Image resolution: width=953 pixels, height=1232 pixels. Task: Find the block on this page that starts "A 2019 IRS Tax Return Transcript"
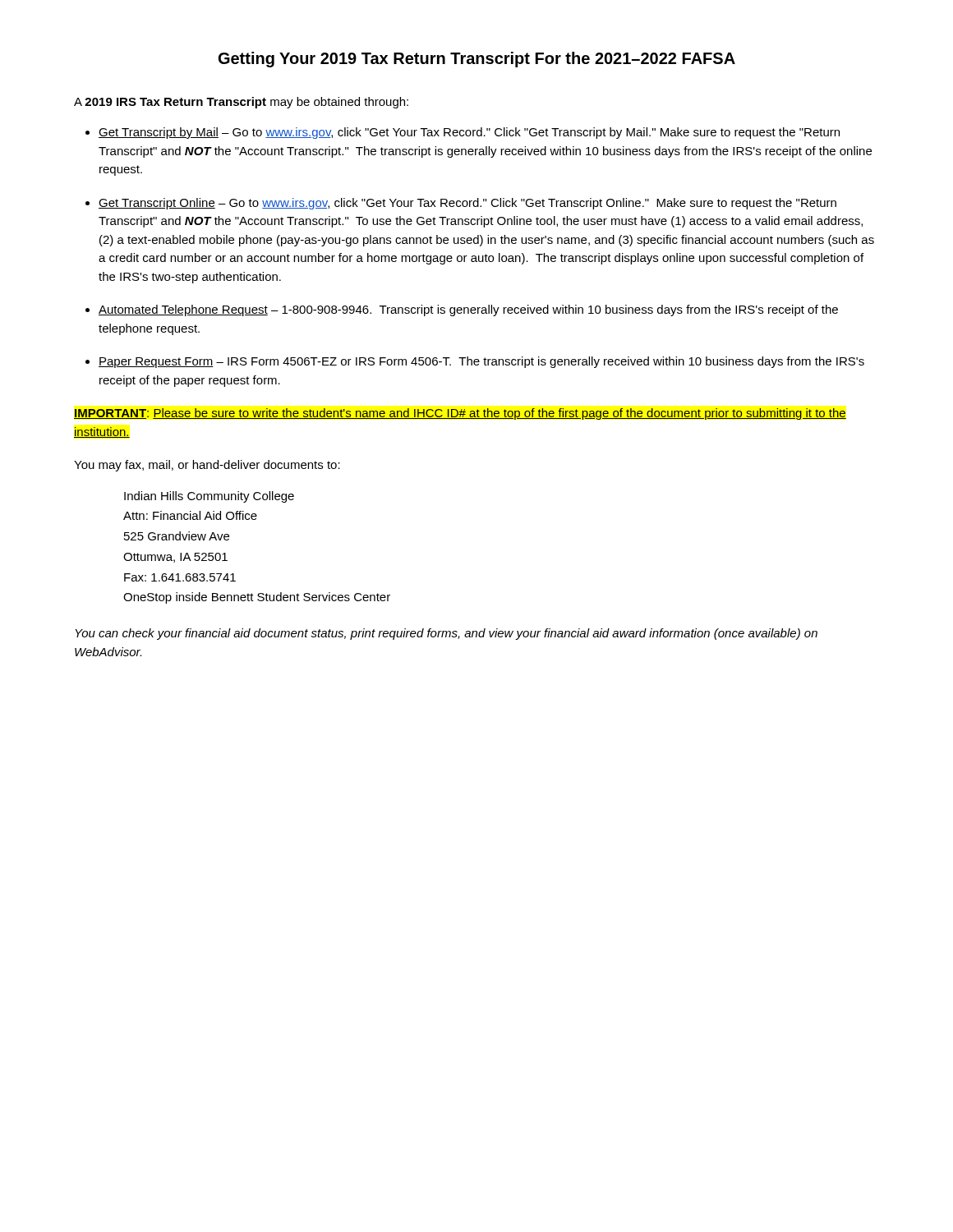coord(242,101)
